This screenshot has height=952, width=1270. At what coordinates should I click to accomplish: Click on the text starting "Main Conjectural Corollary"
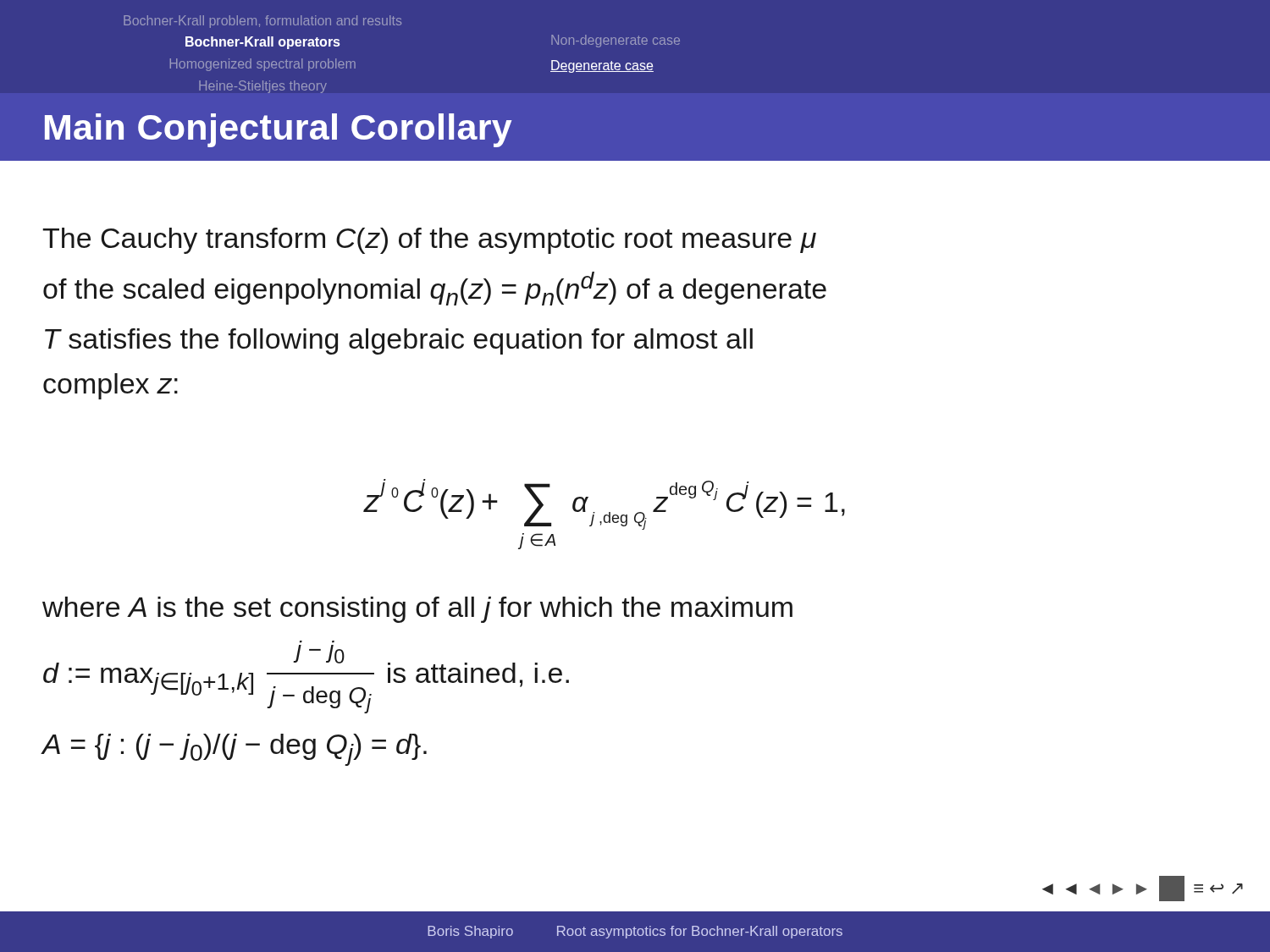pyautogui.click(x=256, y=127)
